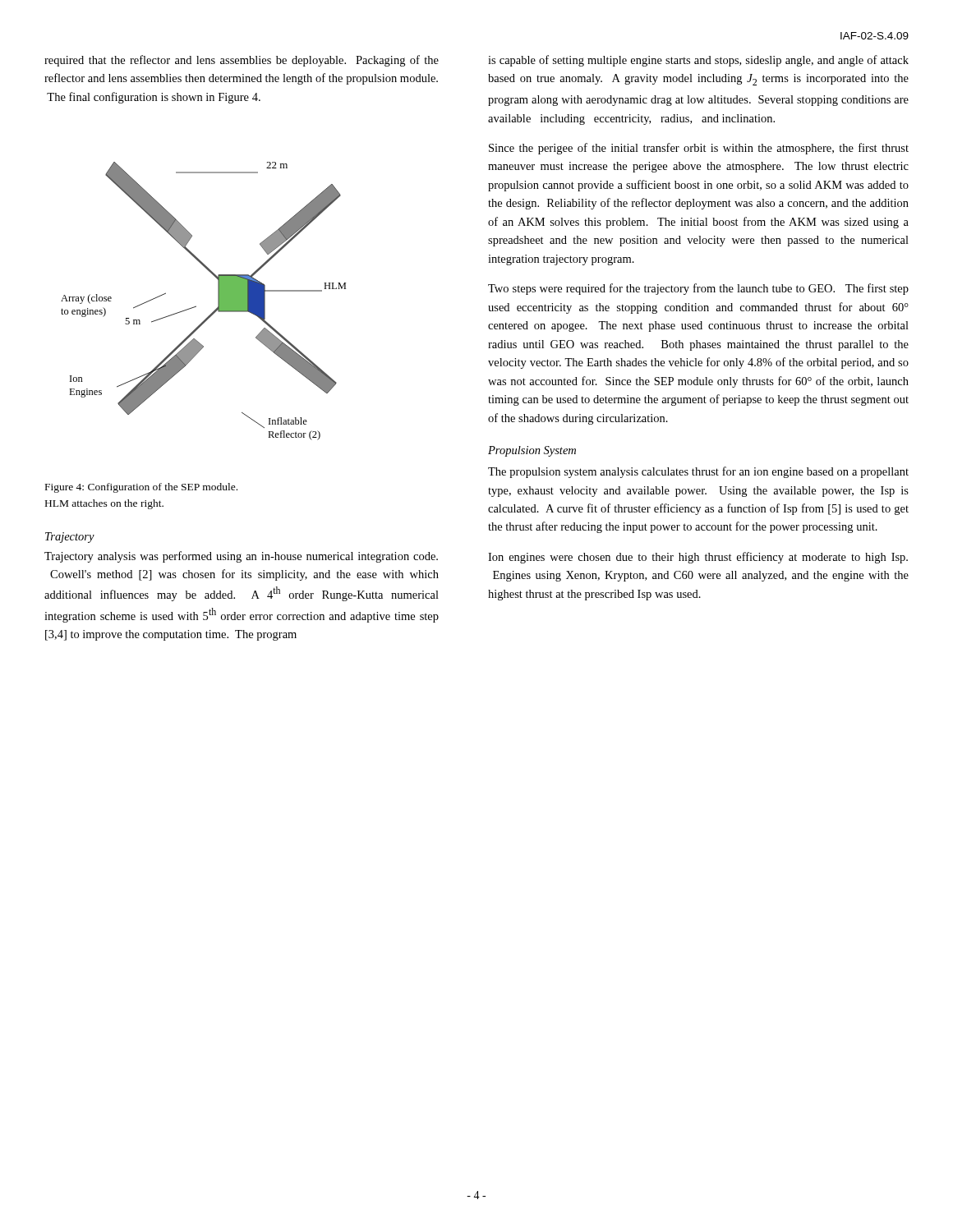Locate the text block starting "is capable of setting"
The image size is (953, 1232).
pyautogui.click(x=698, y=89)
